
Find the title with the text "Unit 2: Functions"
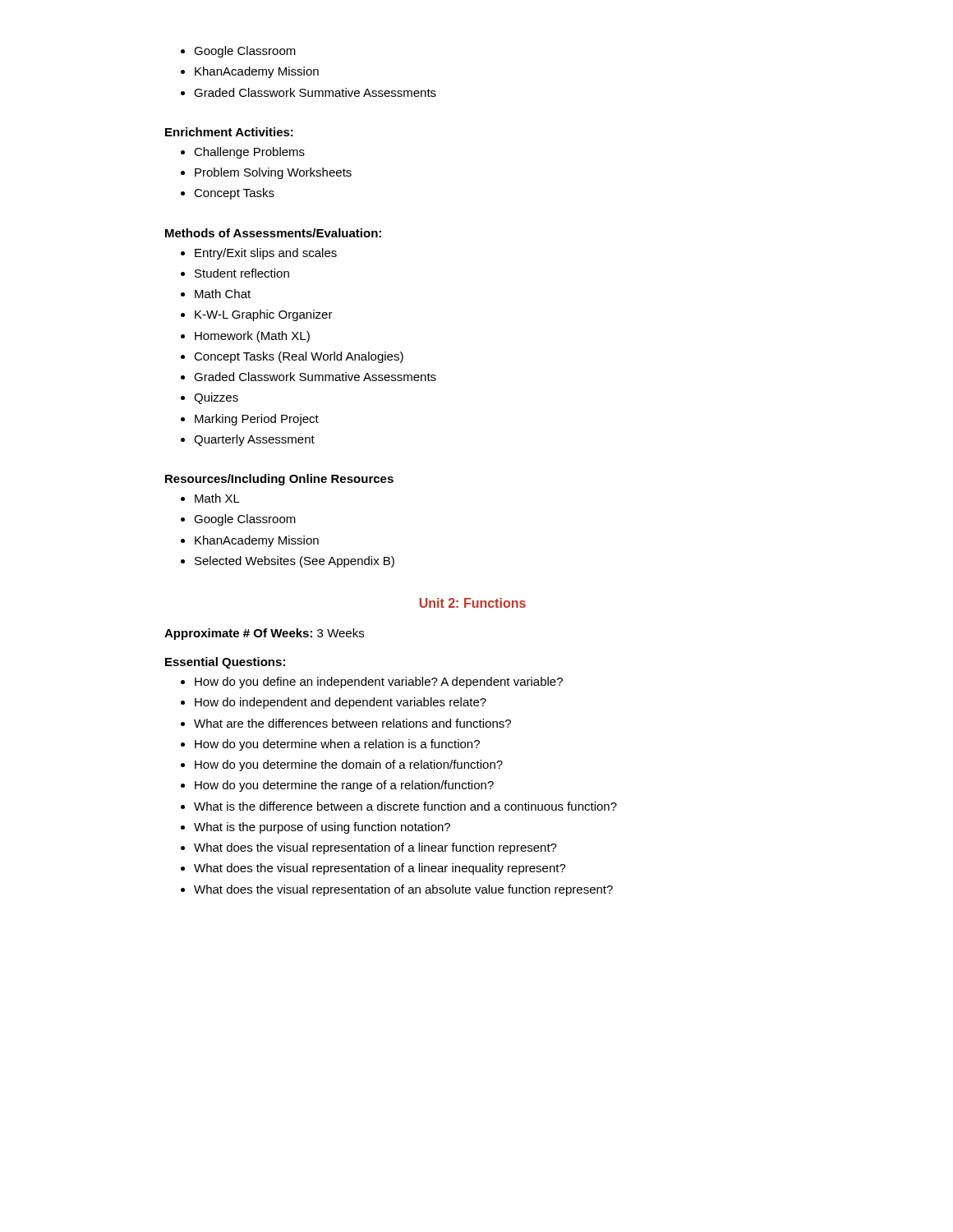(472, 603)
